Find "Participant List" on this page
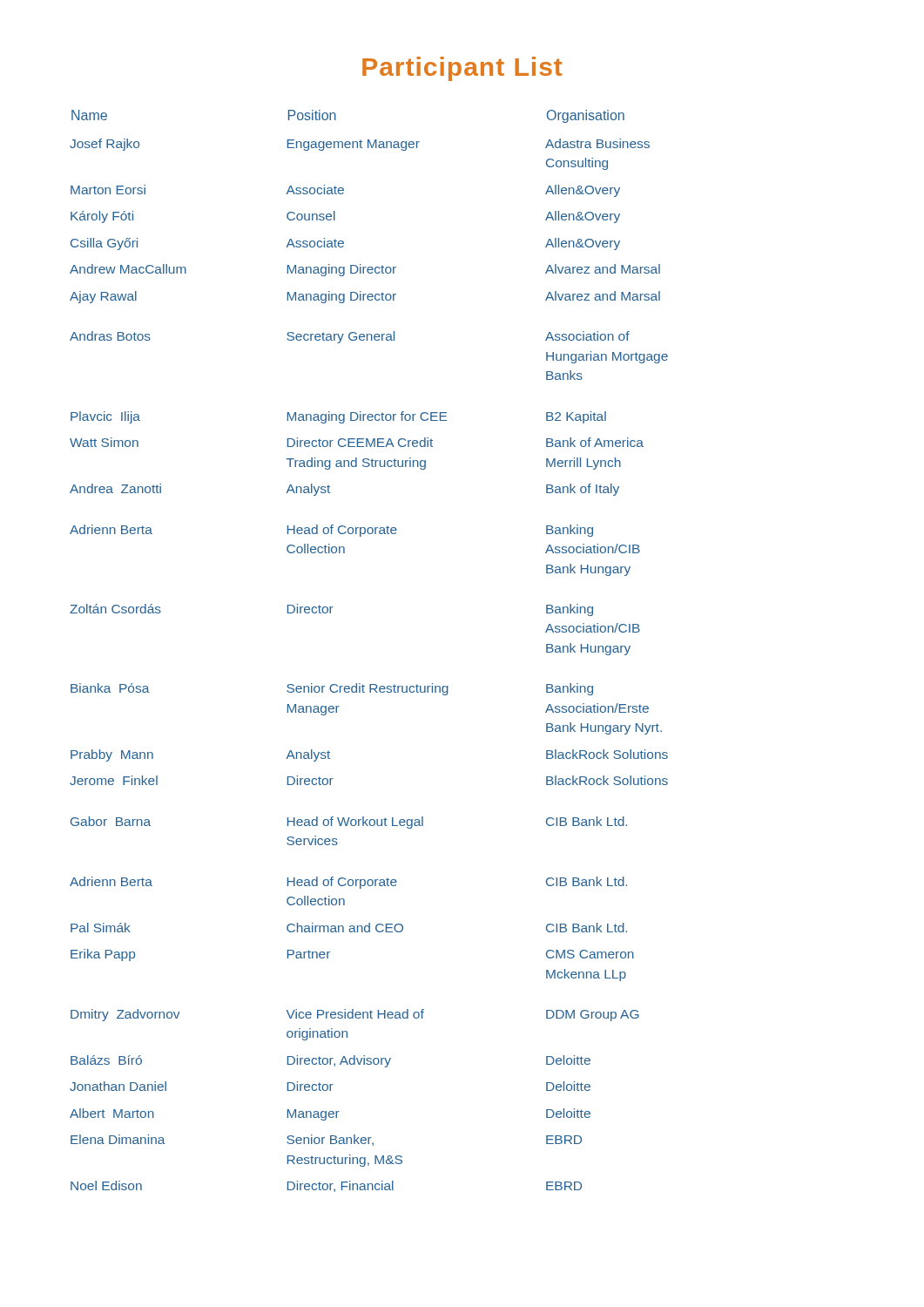This screenshot has height=1307, width=924. click(462, 67)
